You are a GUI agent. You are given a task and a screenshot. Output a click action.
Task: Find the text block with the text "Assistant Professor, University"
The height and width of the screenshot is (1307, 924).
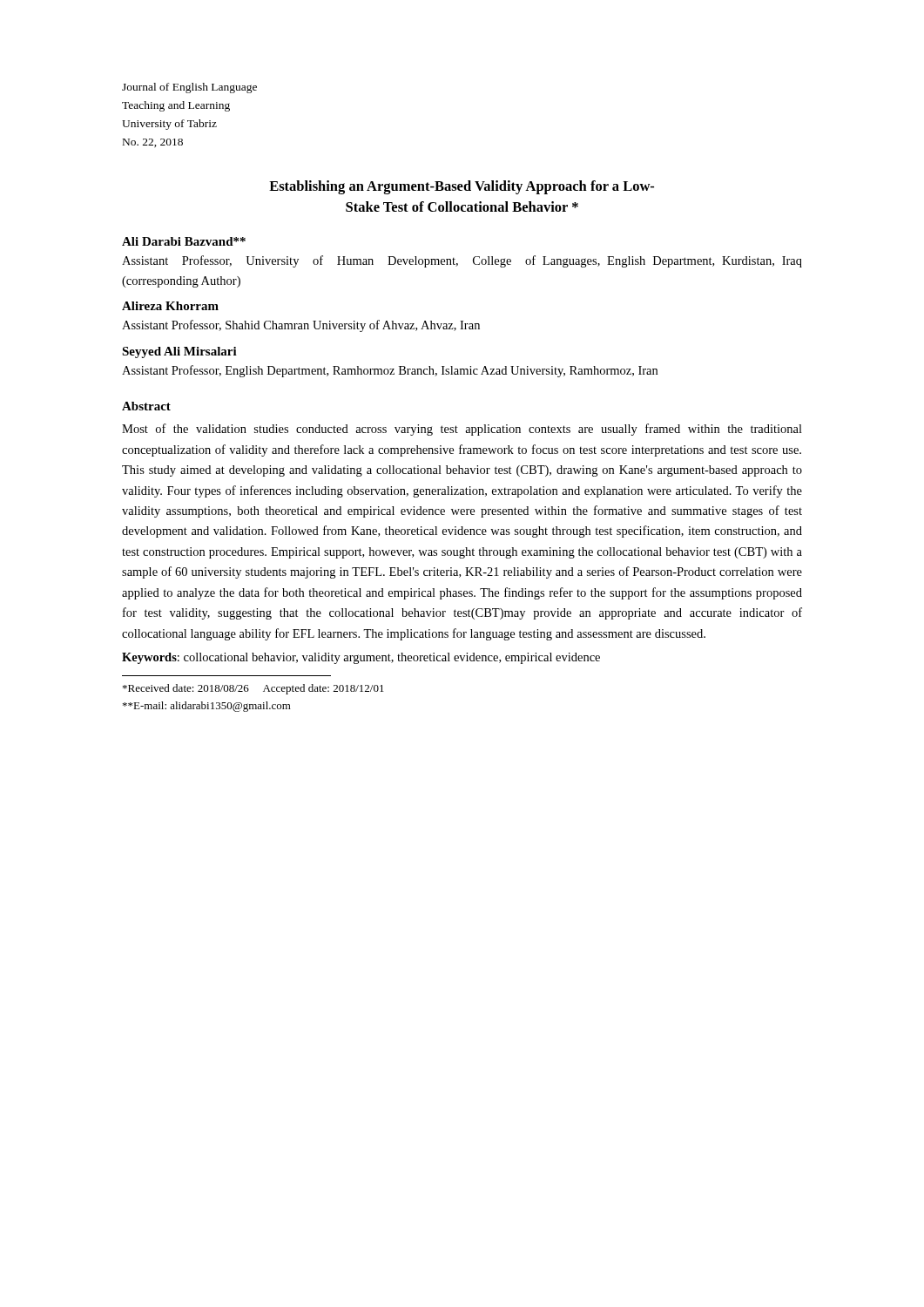(462, 270)
